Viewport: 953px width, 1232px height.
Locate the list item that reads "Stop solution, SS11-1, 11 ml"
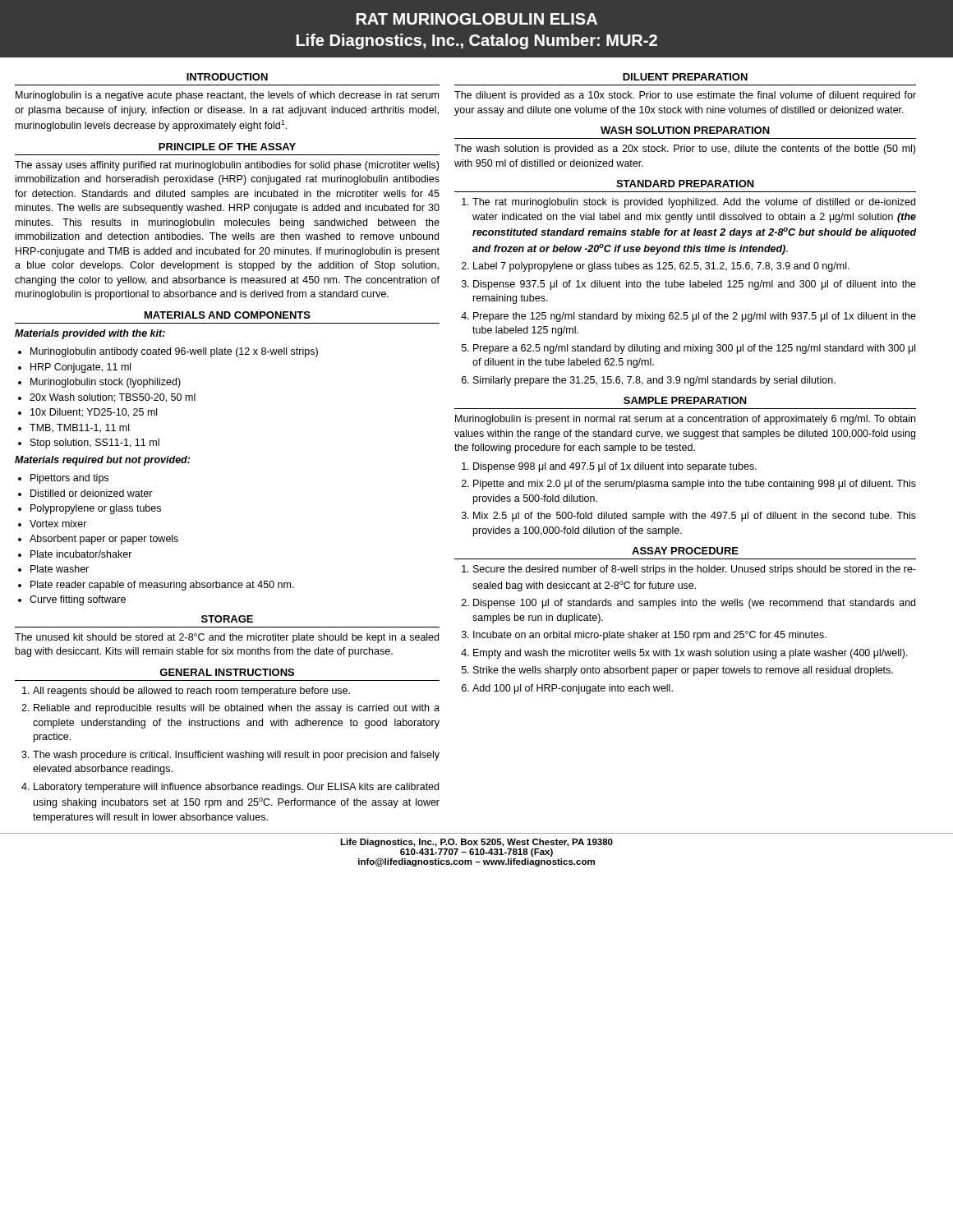click(x=89, y=444)
